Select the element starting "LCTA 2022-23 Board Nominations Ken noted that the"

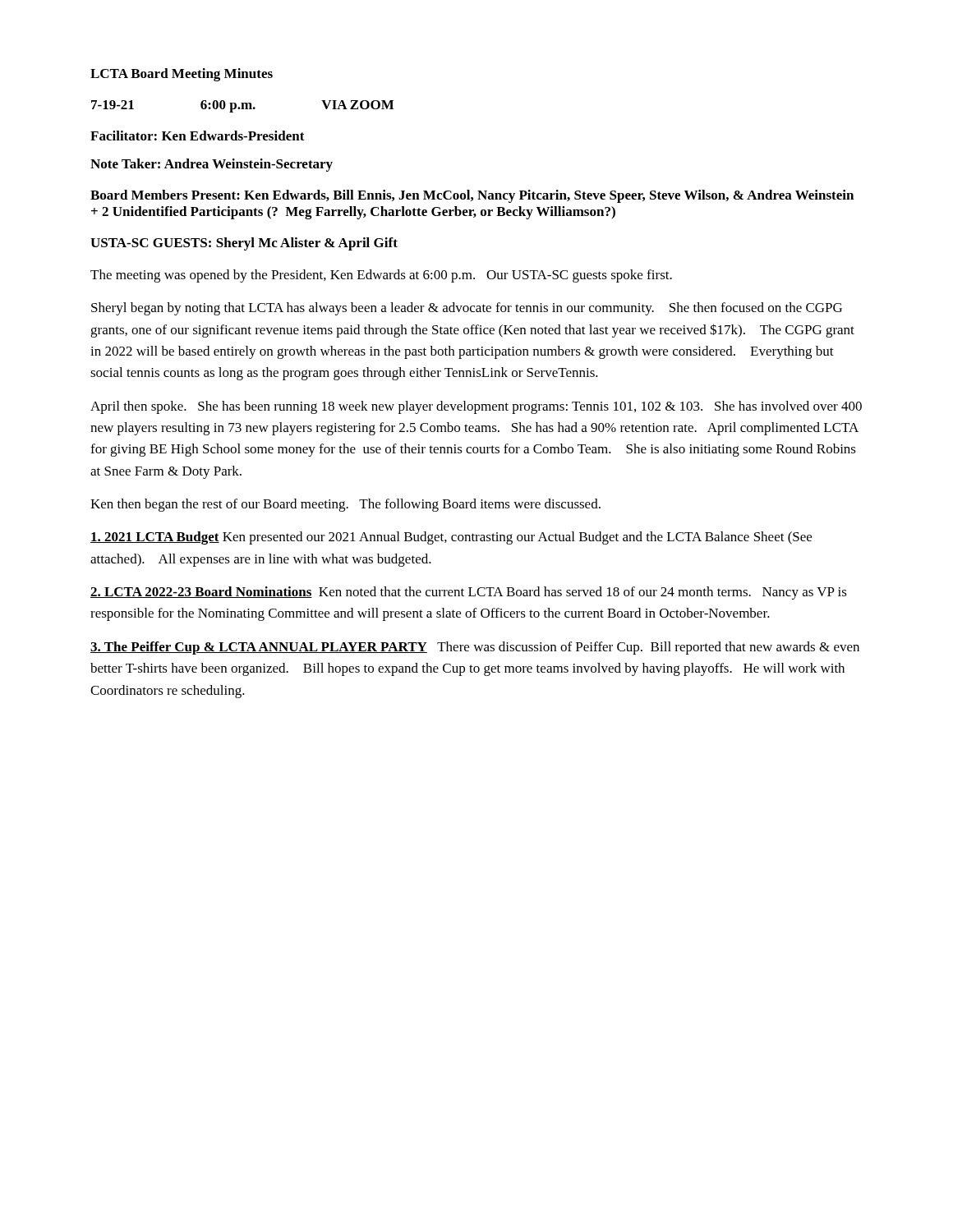click(x=469, y=603)
